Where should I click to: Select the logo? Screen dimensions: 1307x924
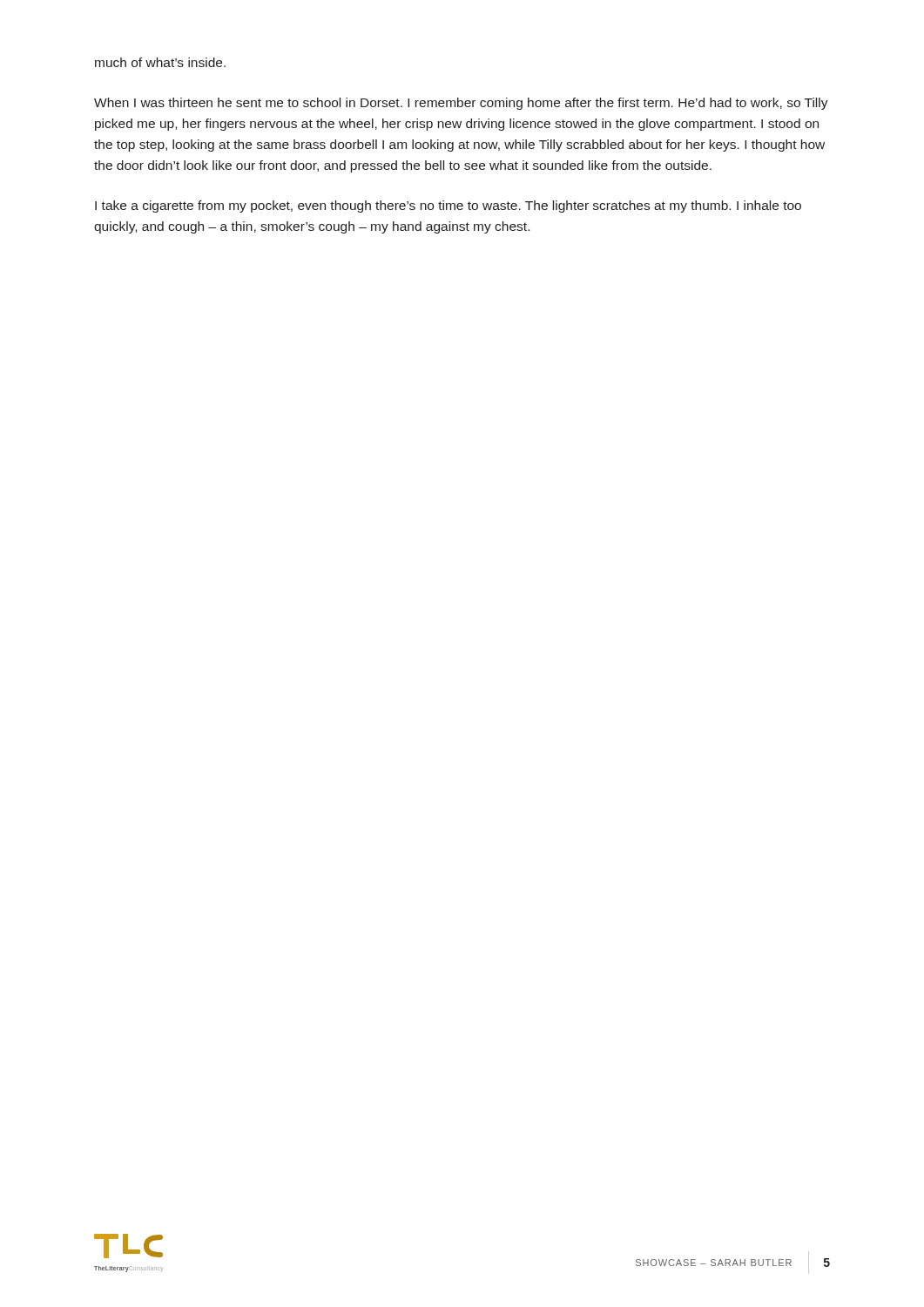(142, 1258)
